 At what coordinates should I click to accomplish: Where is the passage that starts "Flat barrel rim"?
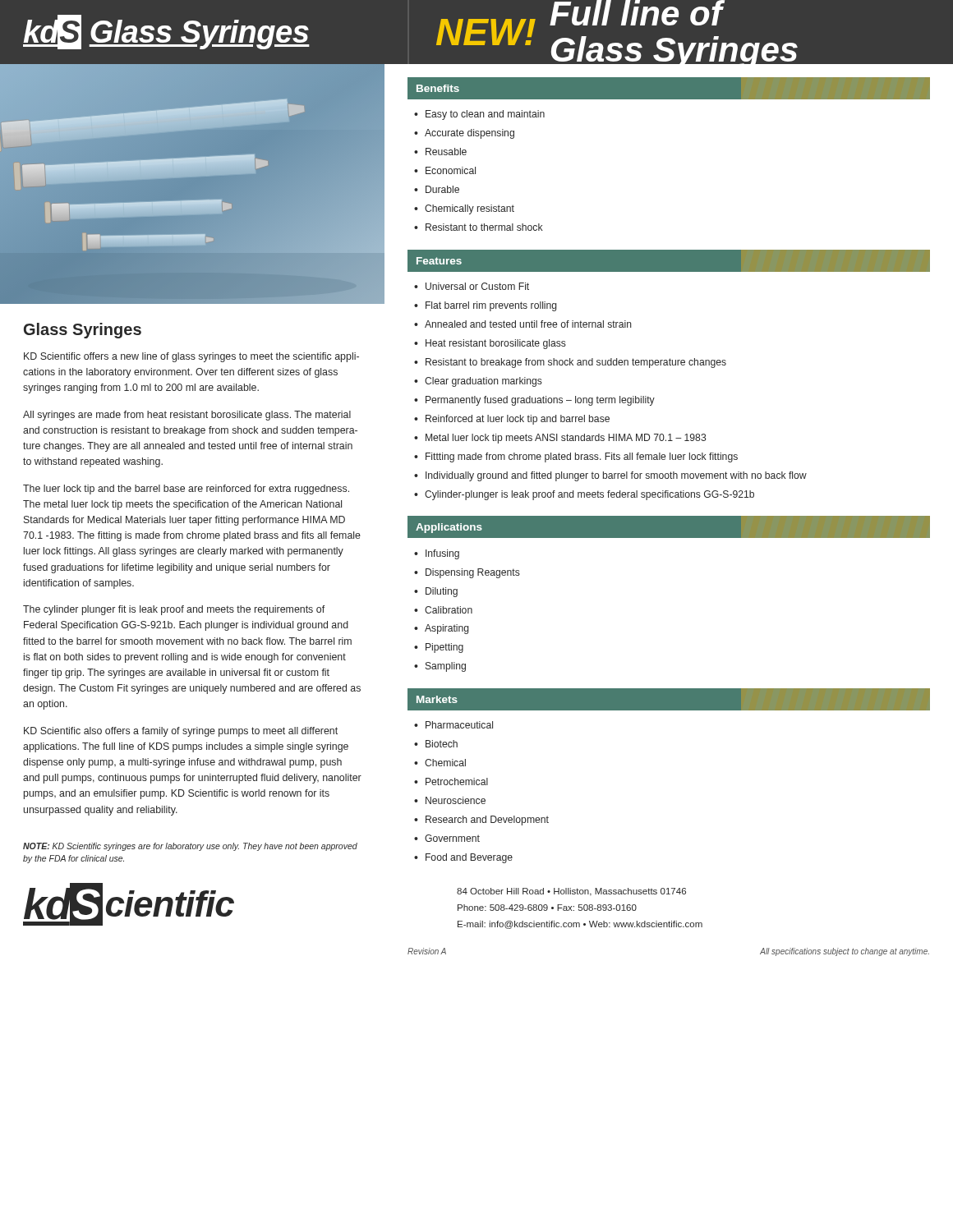tap(491, 305)
